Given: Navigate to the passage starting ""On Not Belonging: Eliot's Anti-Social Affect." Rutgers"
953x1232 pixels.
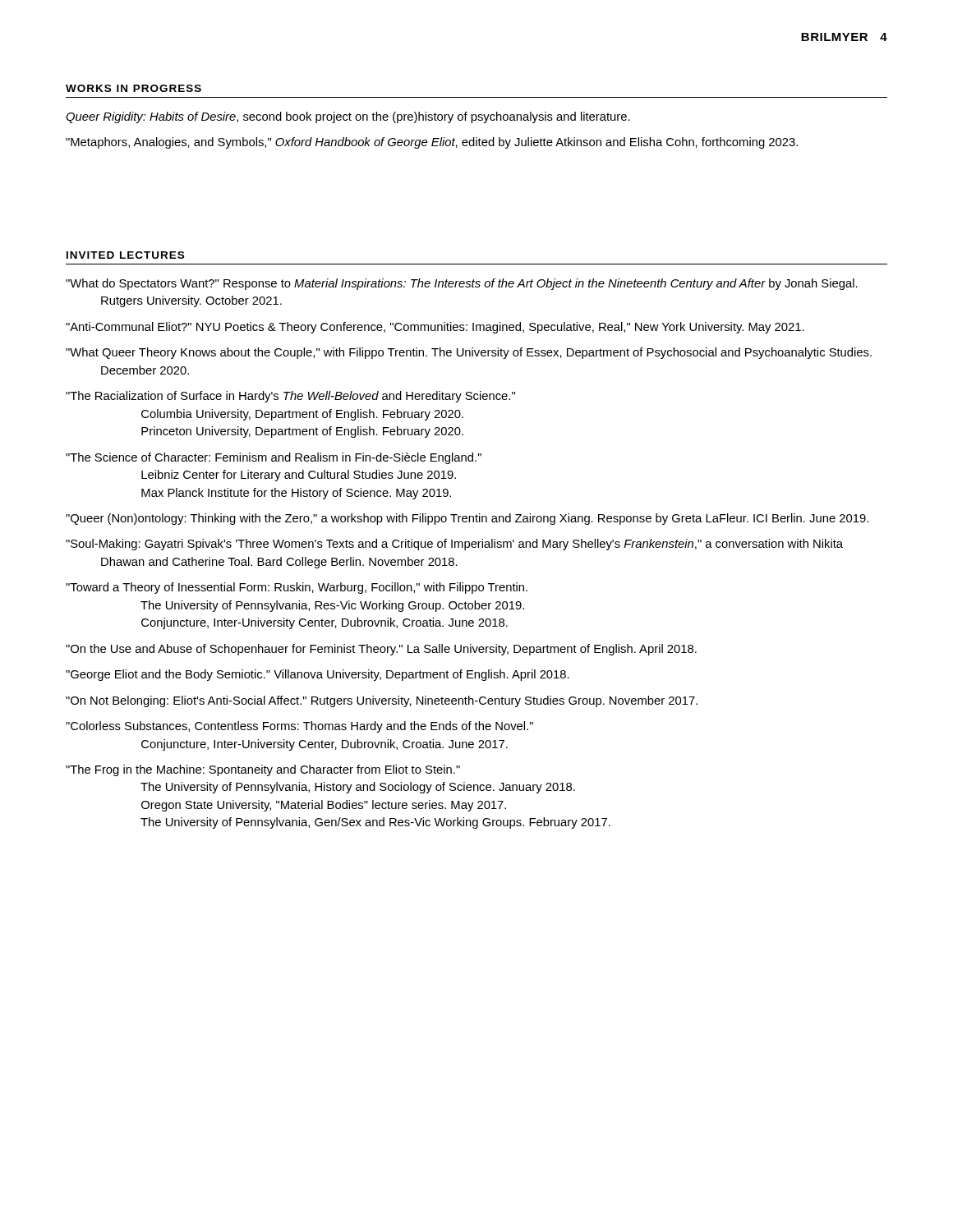Looking at the screenshot, I should point(382,700).
